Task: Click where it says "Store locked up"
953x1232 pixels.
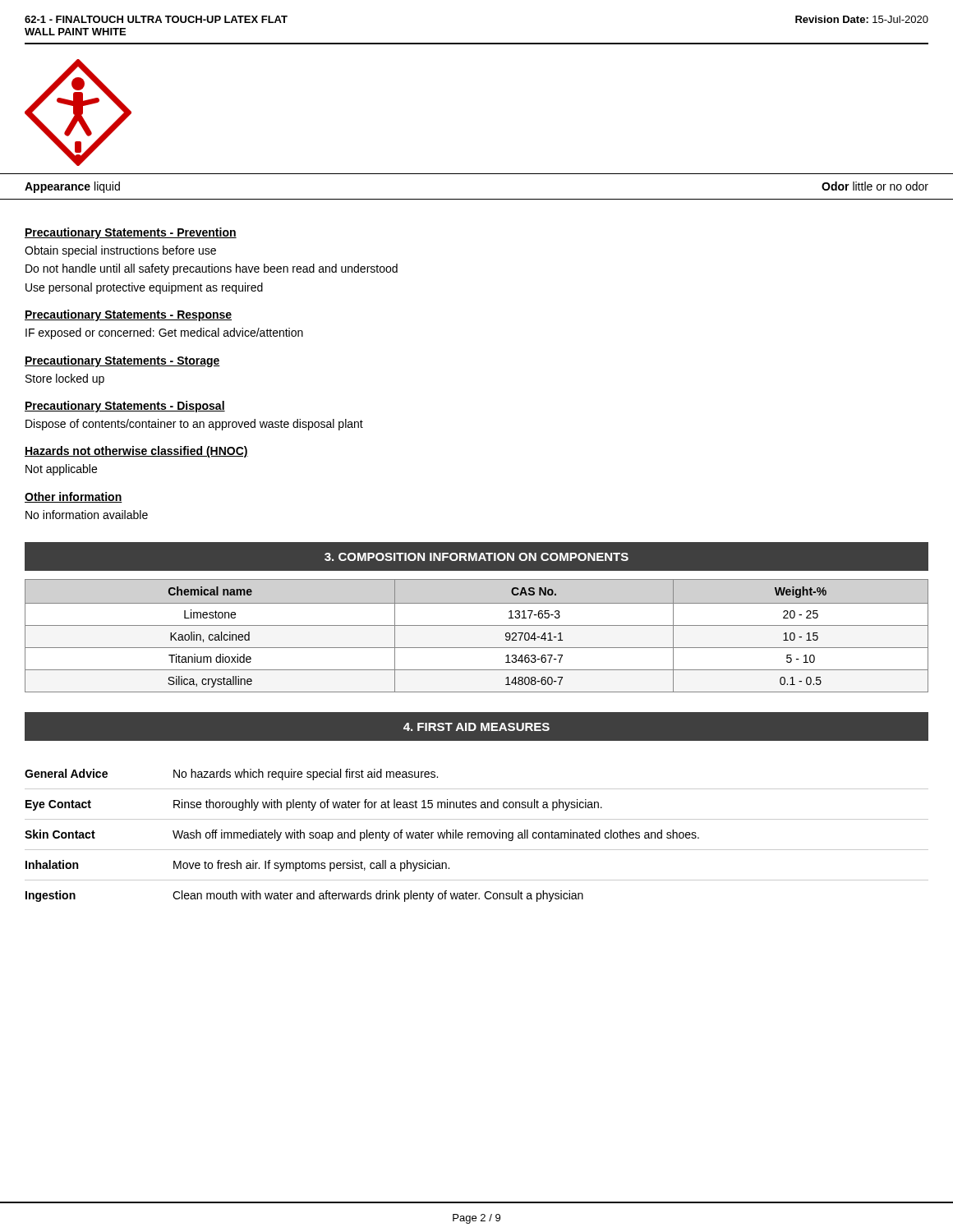Action: (65, 378)
